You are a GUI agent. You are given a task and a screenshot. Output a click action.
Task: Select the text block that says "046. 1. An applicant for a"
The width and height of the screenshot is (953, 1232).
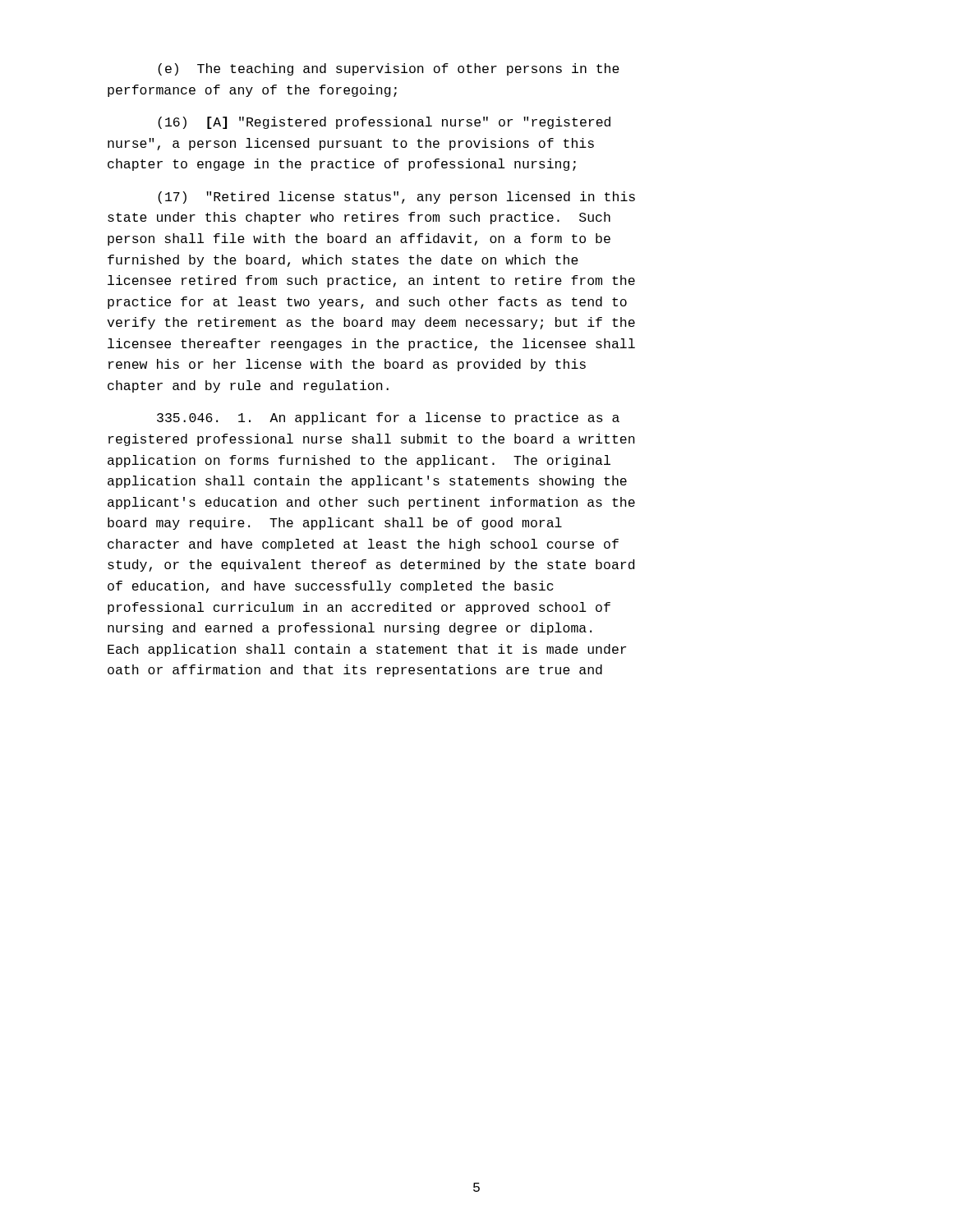point(371,545)
